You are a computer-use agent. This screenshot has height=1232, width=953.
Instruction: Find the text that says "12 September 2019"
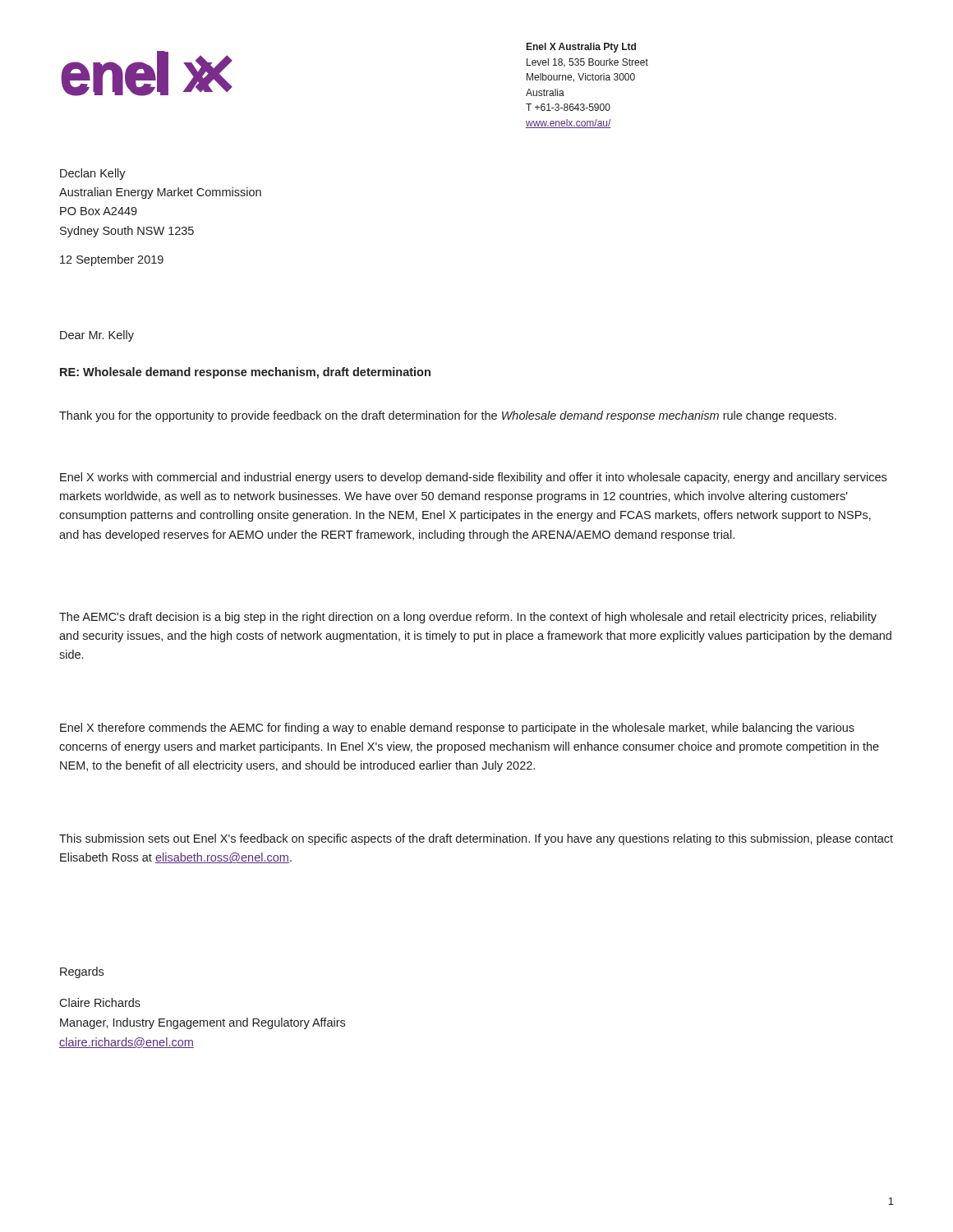point(112,260)
